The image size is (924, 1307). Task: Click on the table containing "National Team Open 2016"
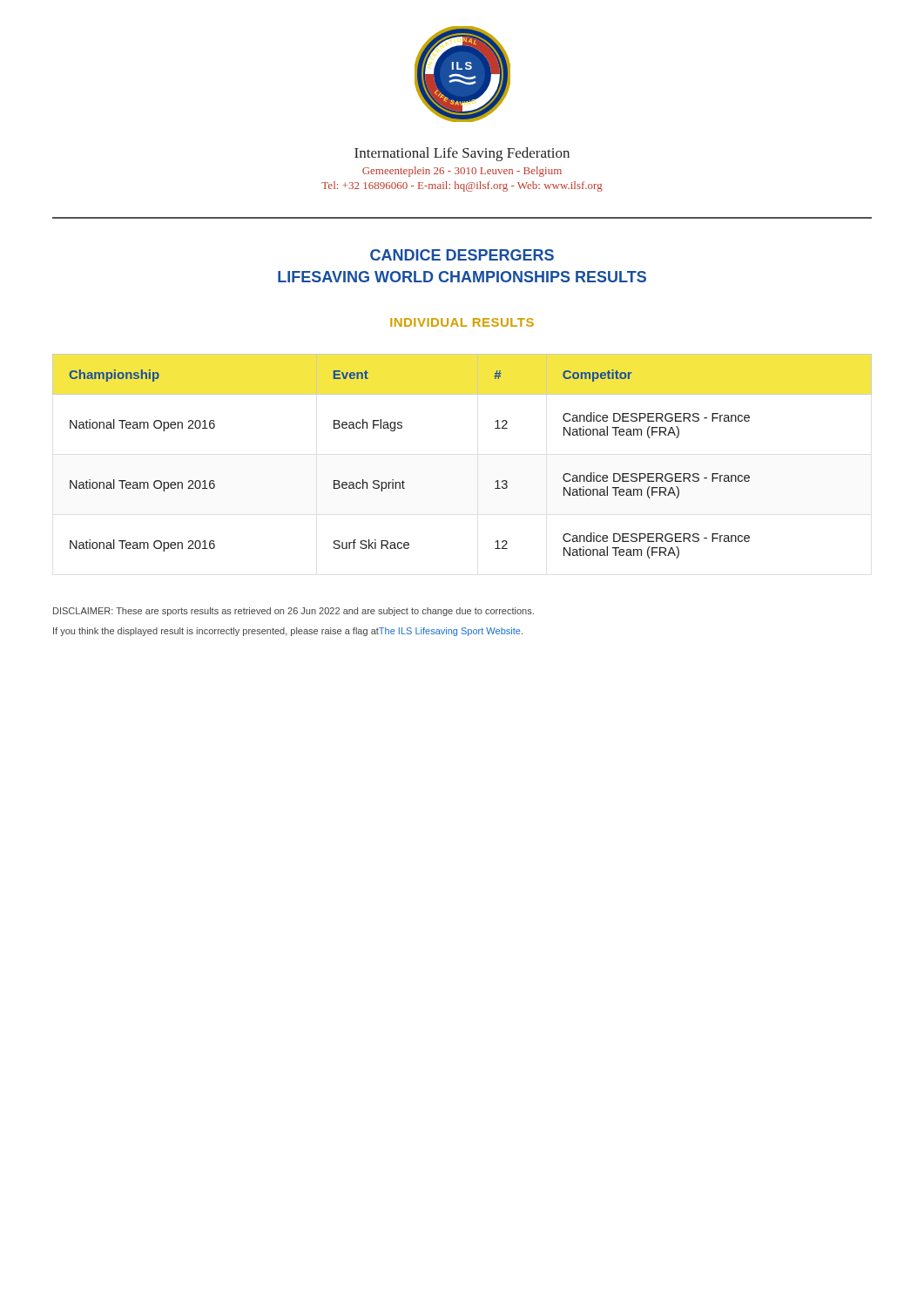click(462, 465)
